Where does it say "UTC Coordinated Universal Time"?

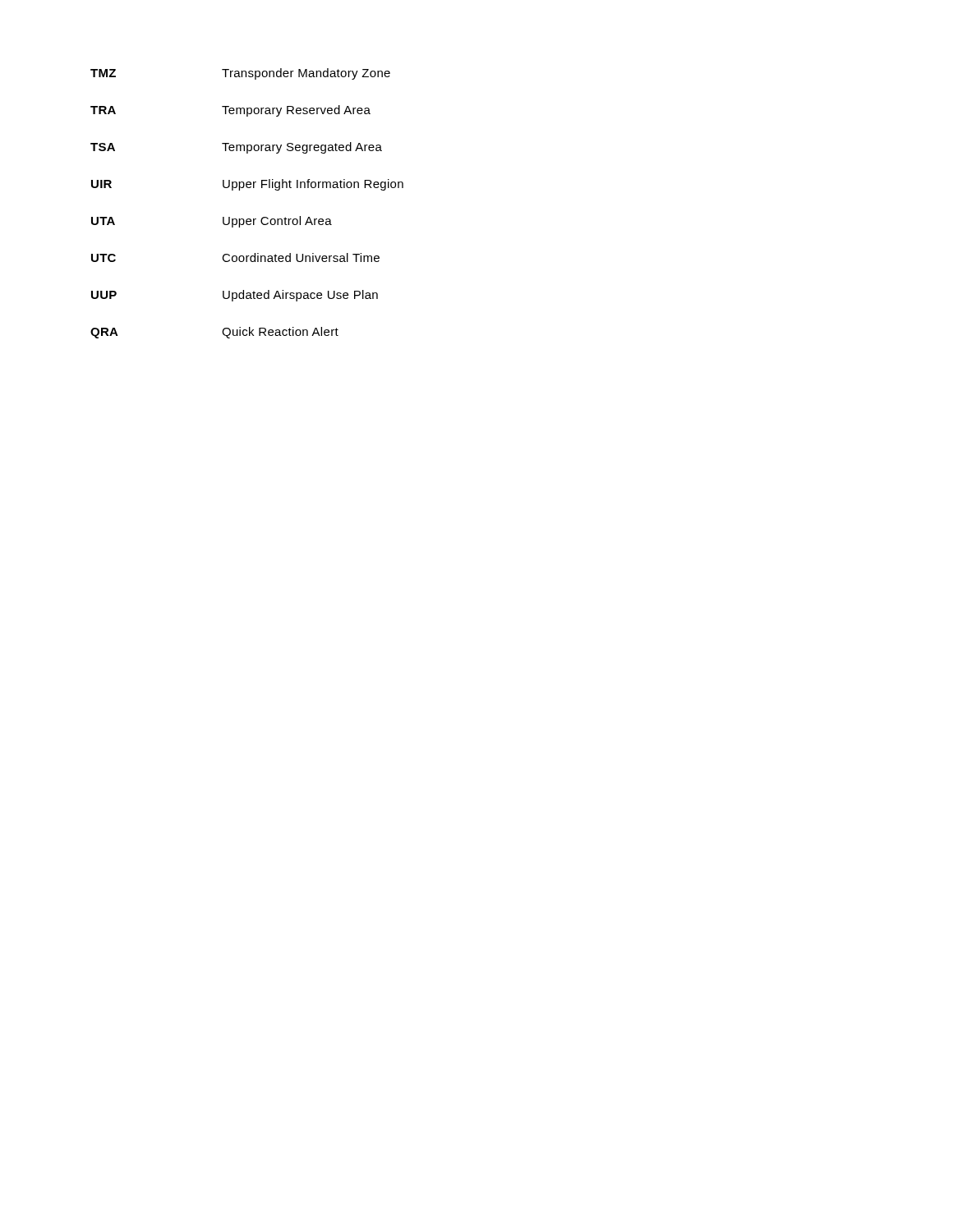pos(235,257)
